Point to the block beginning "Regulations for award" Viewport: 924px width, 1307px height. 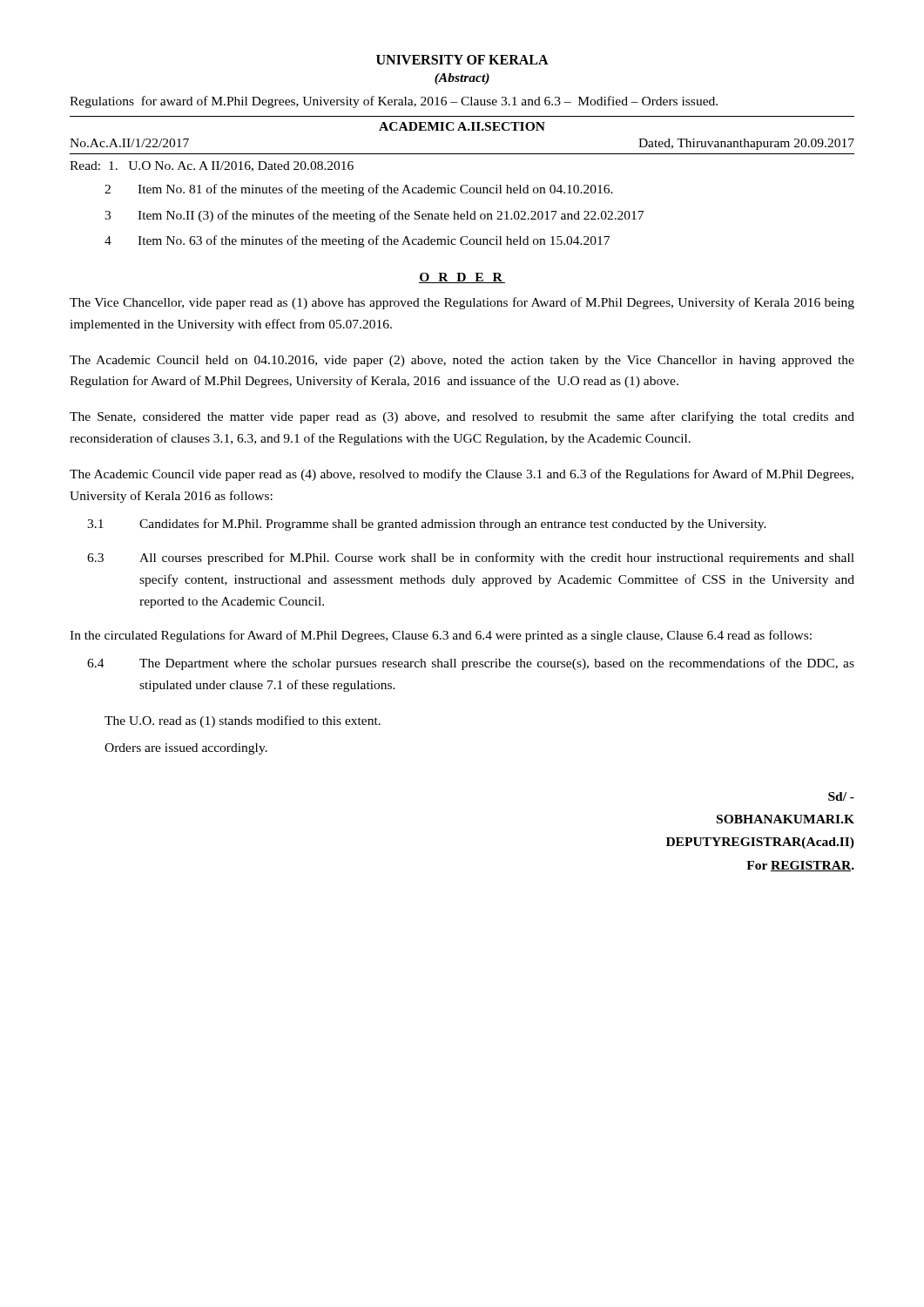394,101
